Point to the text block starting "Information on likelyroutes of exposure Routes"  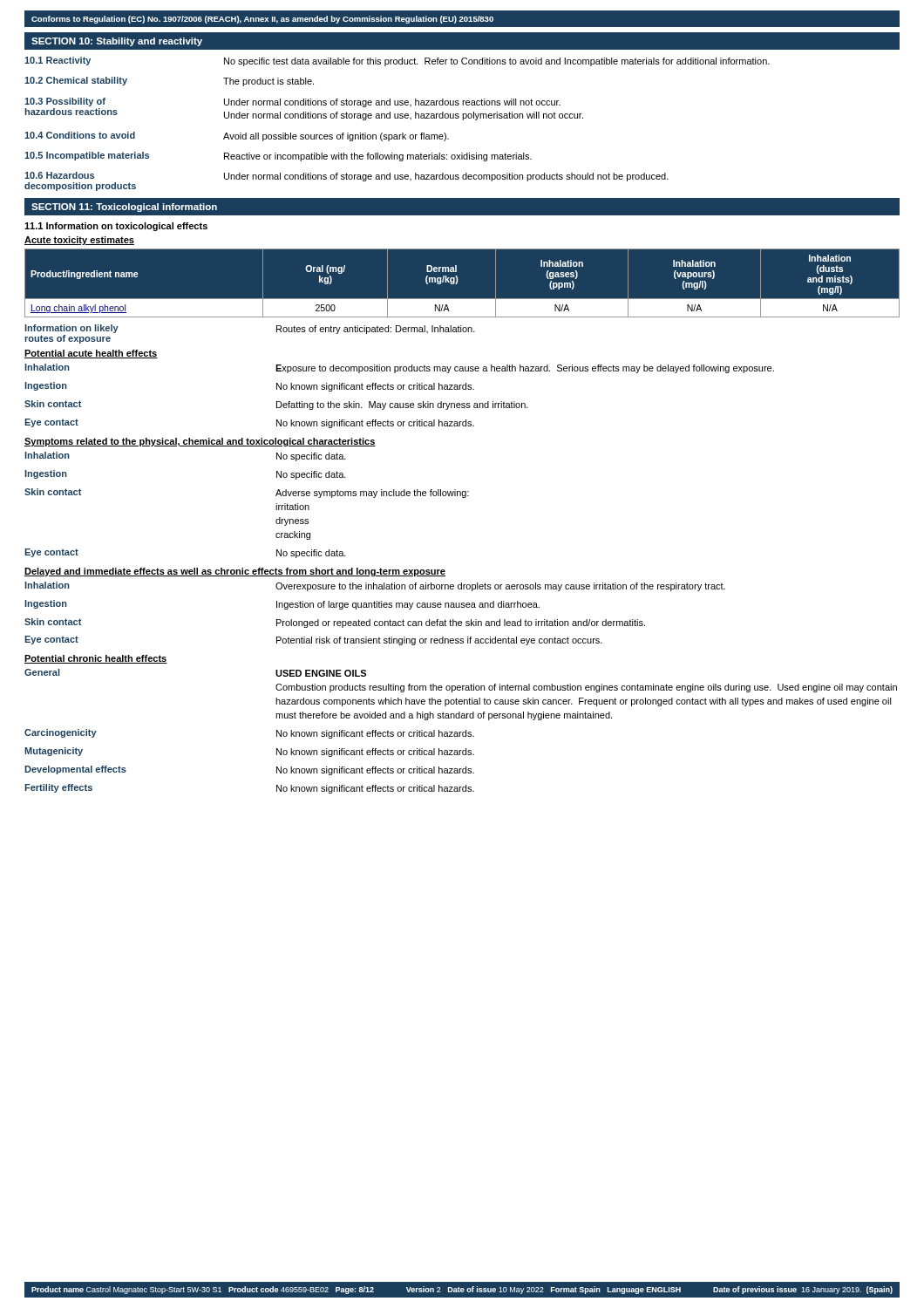pyautogui.click(x=462, y=333)
